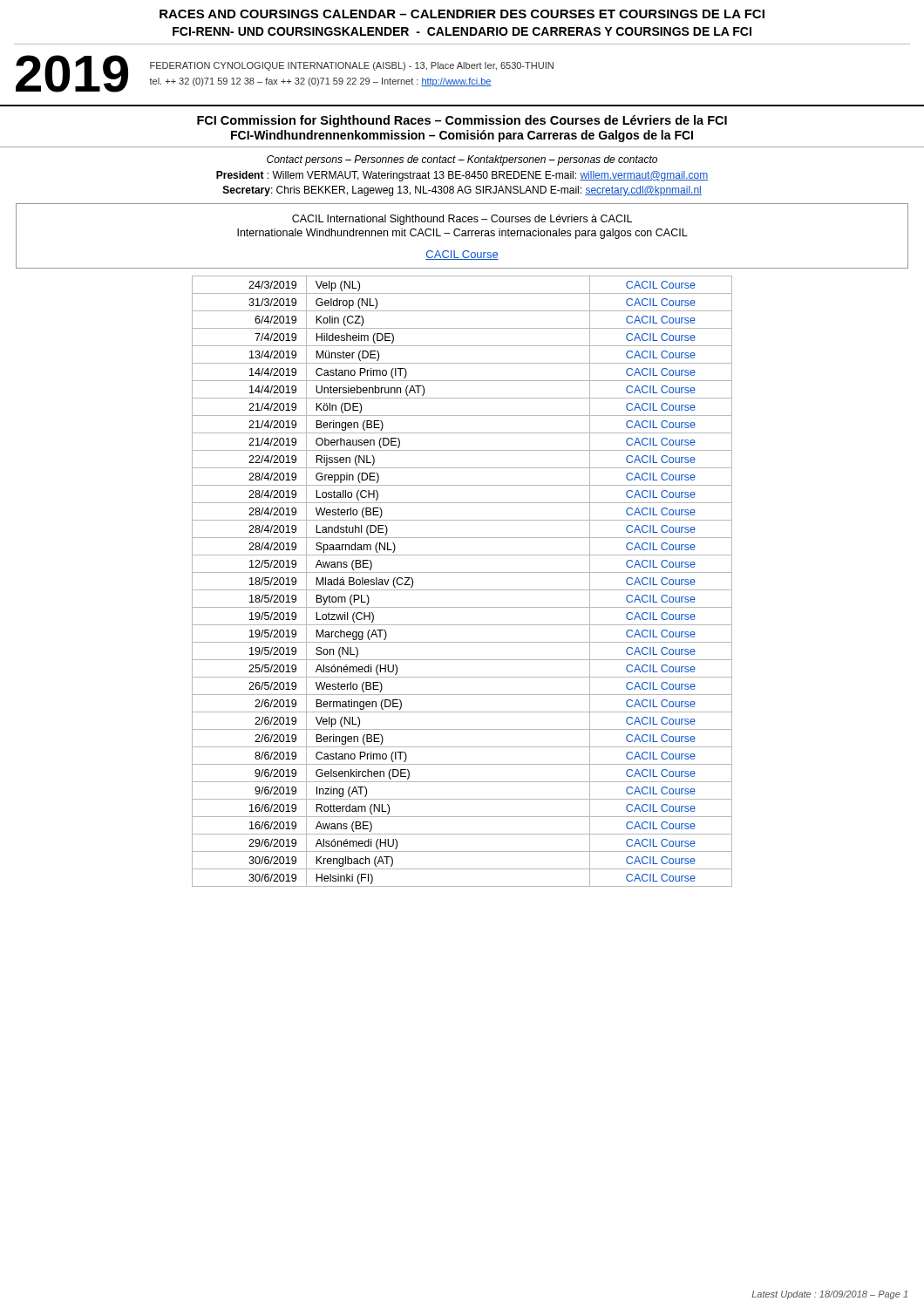Image resolution: width=924 pixels, height=1308 pixels.
Task: Find the table that mentions "Marchegg (AT)"
Action: (x=462, y=581)
